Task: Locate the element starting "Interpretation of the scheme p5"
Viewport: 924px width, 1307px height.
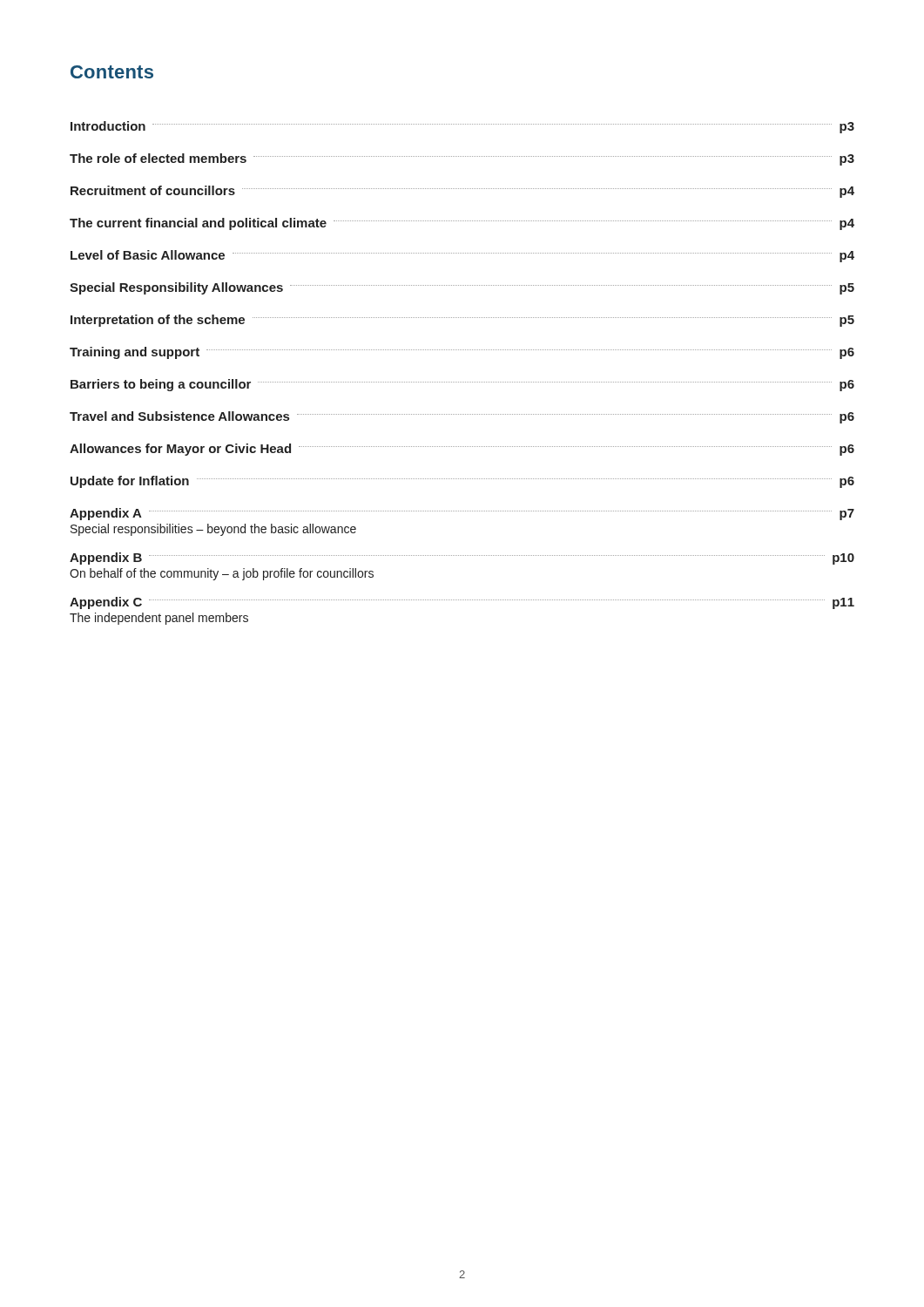Action: 462,319
